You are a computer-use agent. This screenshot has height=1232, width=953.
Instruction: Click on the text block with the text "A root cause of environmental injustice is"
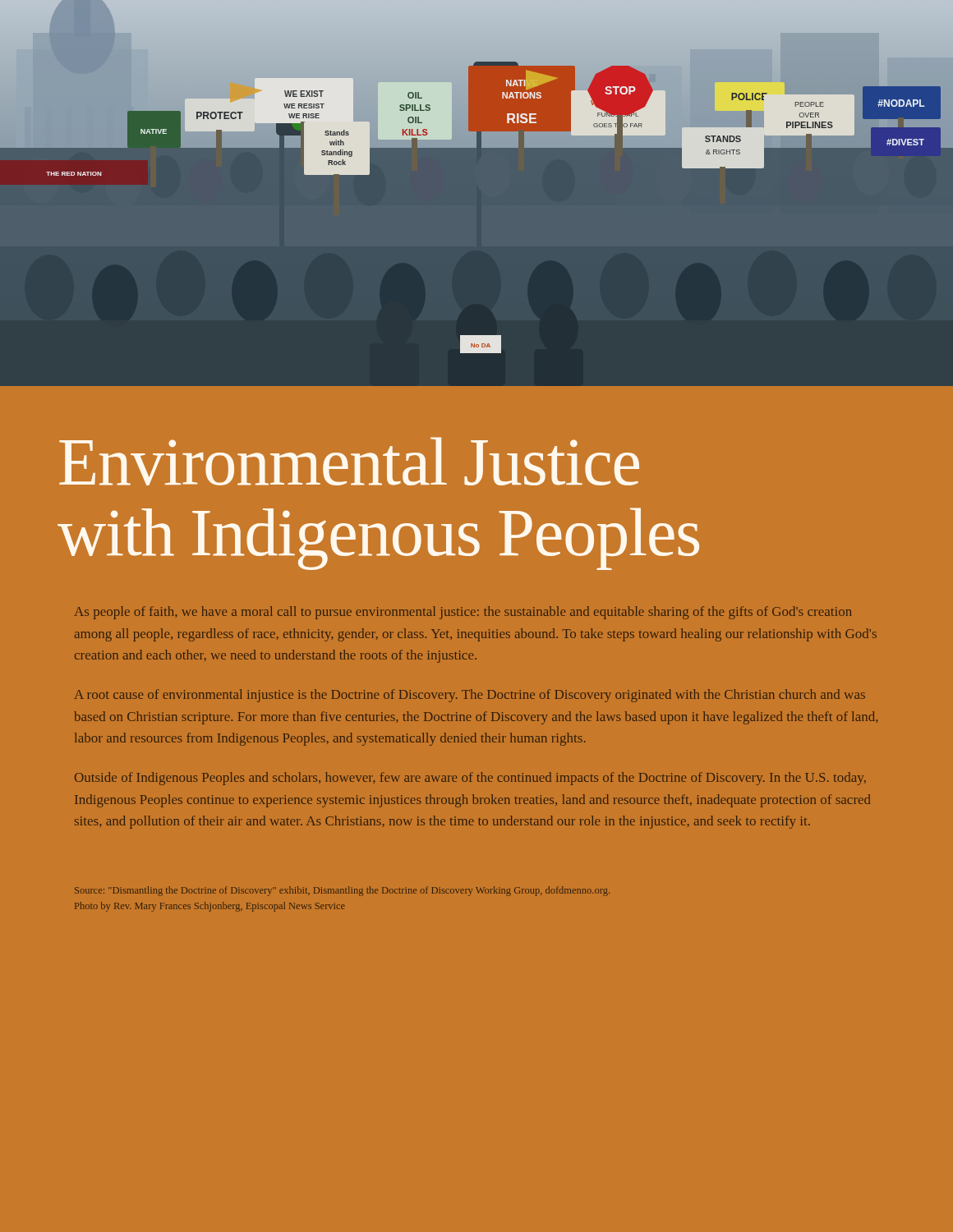(x=476, y=716)
